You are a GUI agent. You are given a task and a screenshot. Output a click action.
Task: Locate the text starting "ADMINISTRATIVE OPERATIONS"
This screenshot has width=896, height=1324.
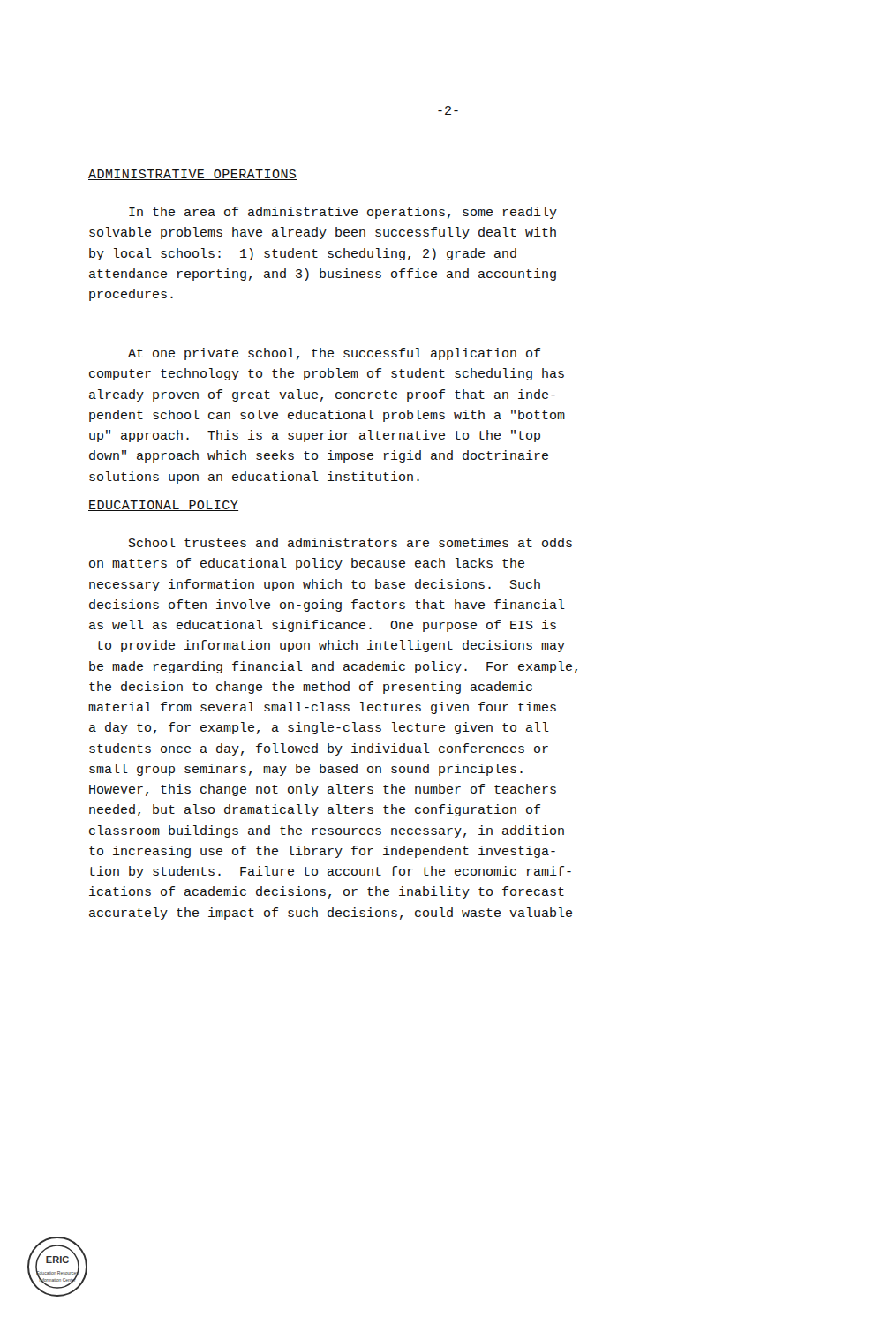(x=193, y=175)
